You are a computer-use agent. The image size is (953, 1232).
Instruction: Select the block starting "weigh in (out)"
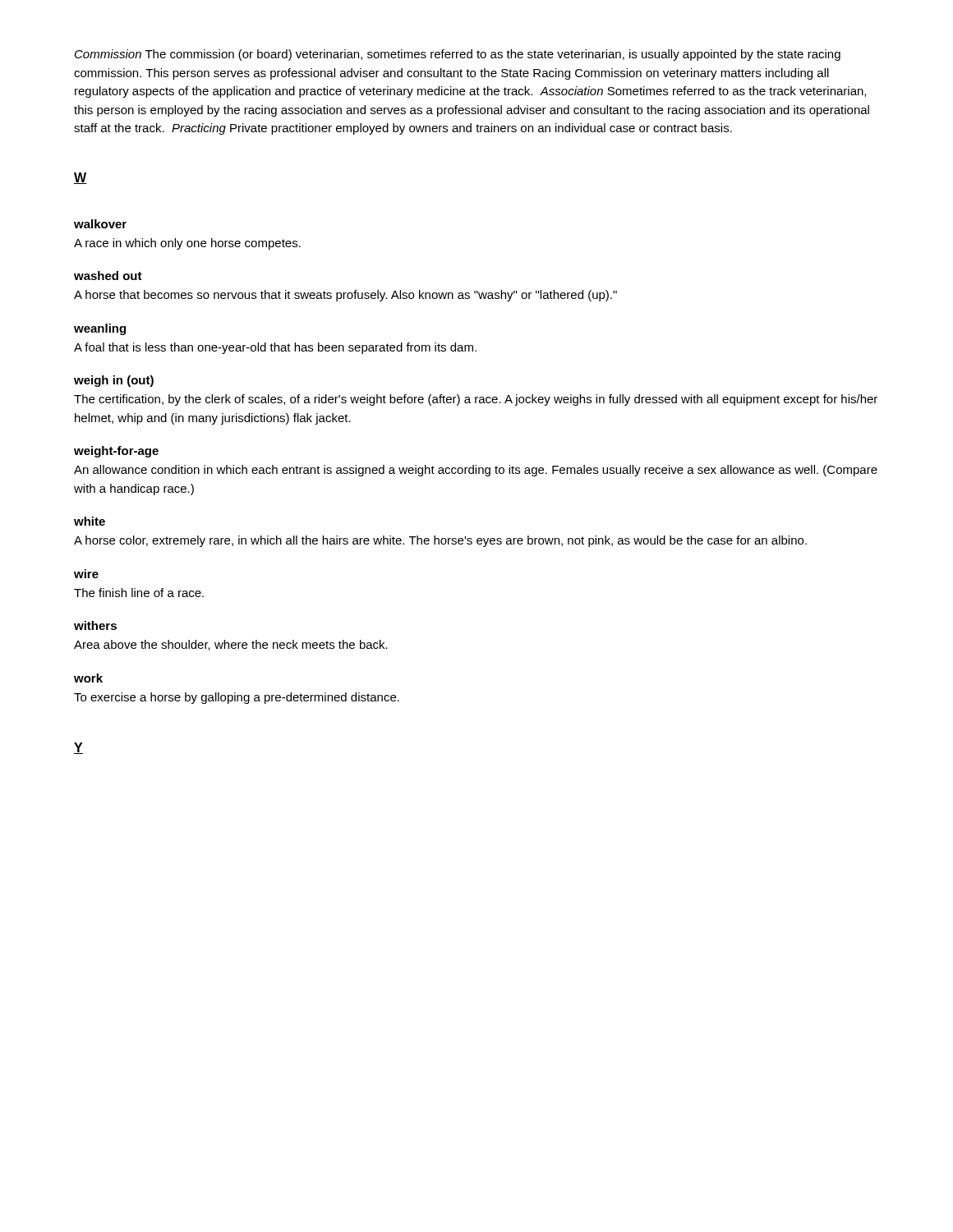pos(114,380)
